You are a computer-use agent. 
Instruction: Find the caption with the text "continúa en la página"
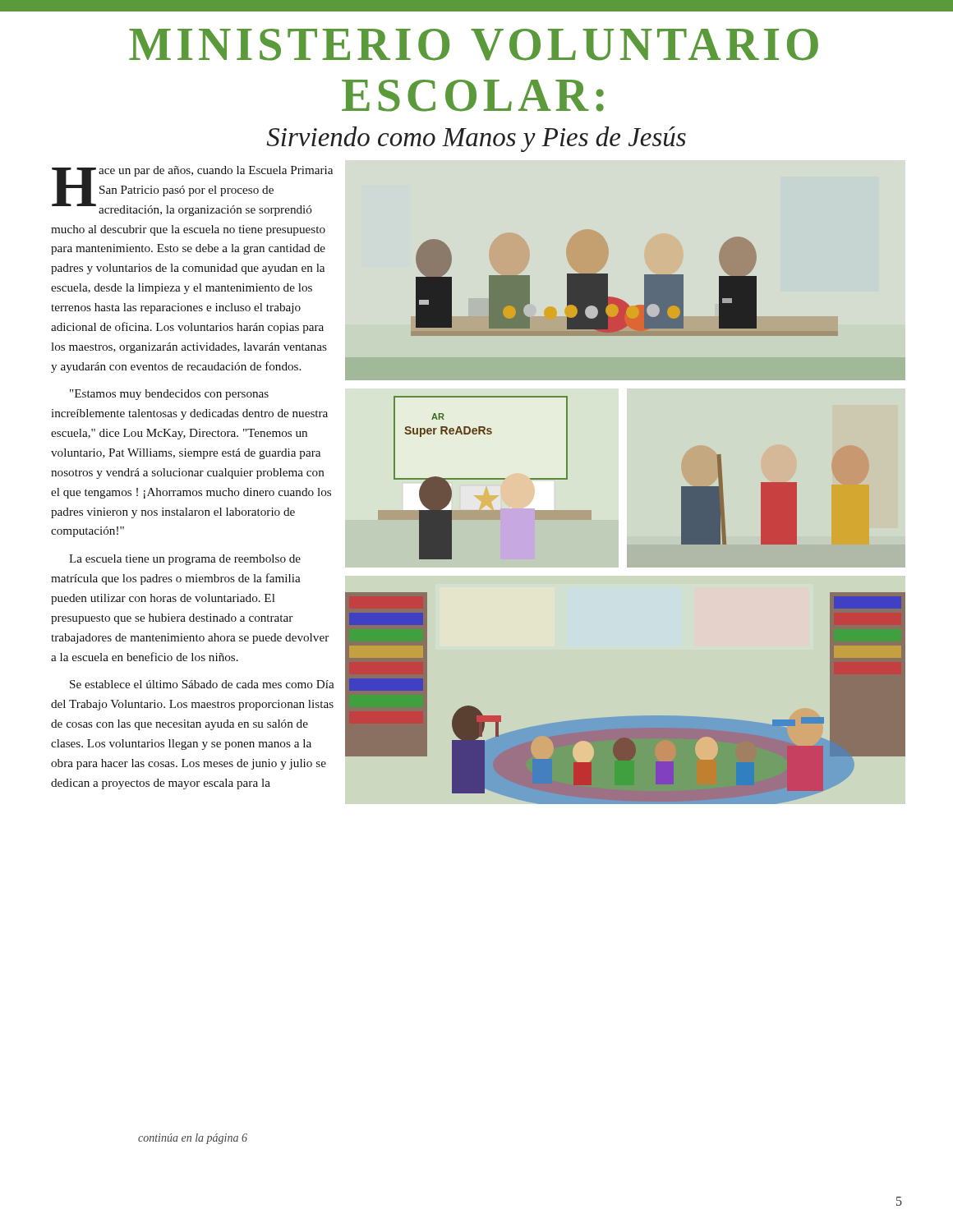[x=193, y=1138]
